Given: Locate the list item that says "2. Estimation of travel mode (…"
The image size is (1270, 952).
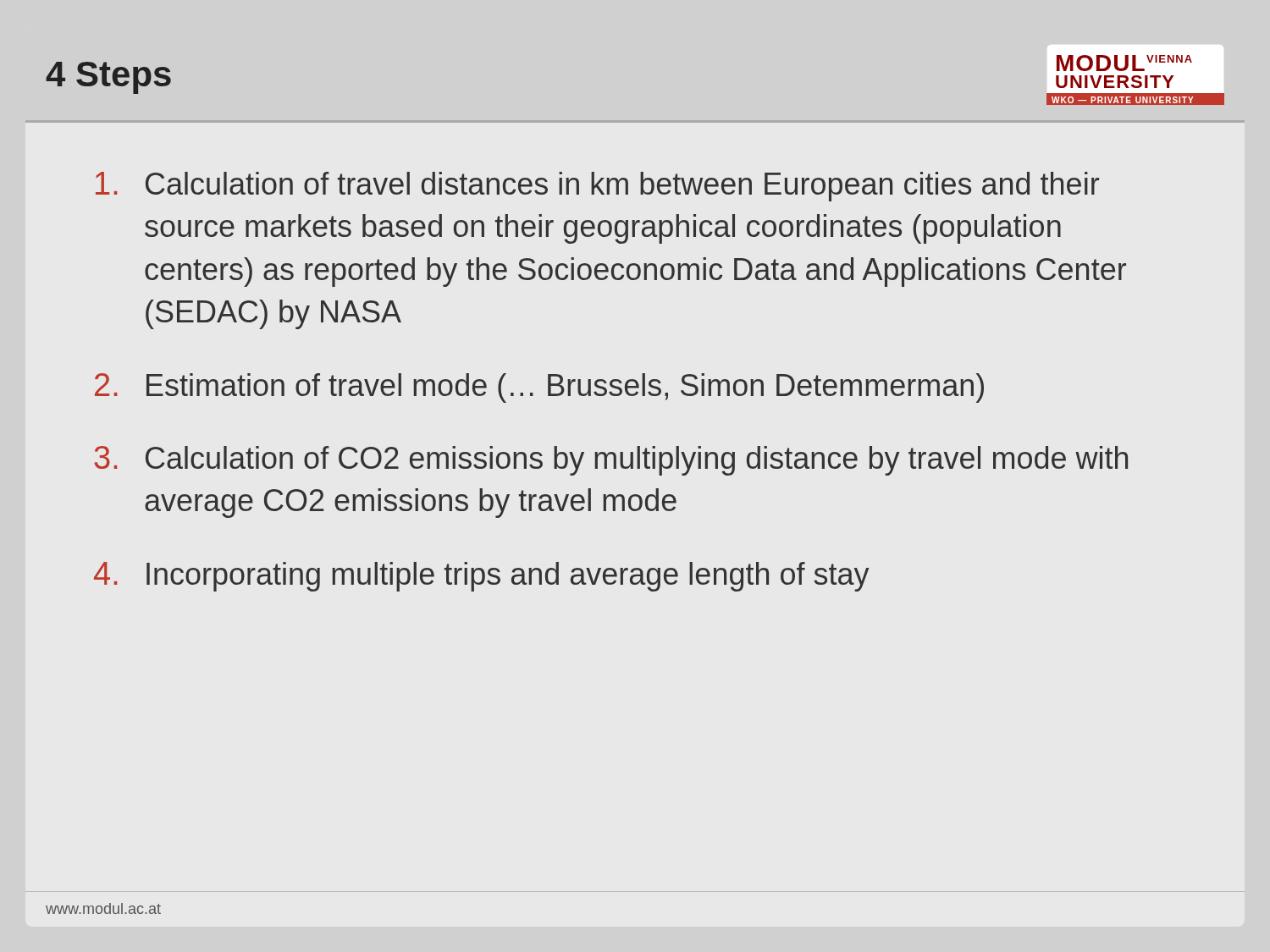Looking at the screenshot, I should tap(539, 386).
